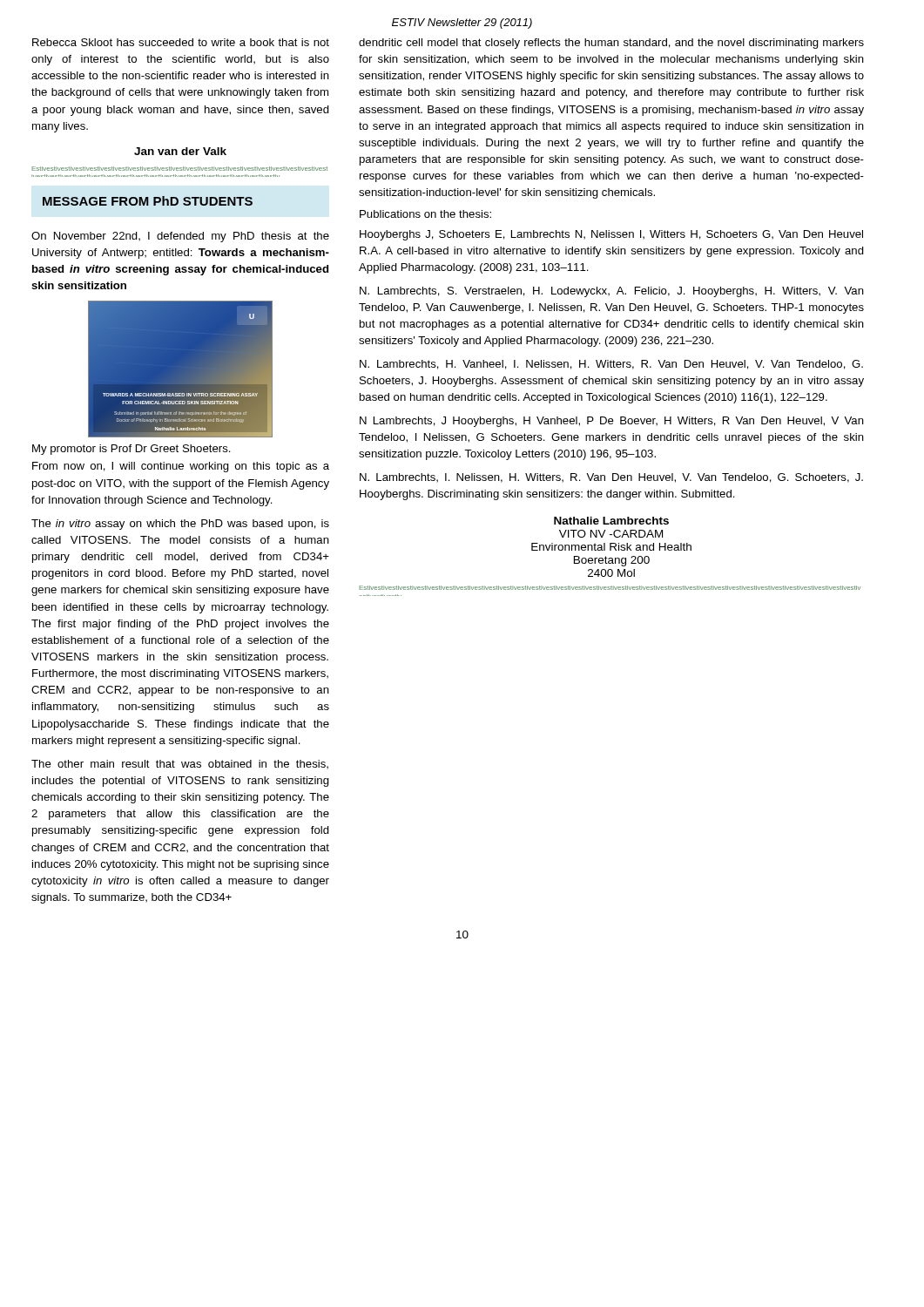This screenshot has width=924, height=1307.
Task: Click on the text block starting "My promotor is Prof Dr Greet Shoeters."
Action: tap(131, 449)
